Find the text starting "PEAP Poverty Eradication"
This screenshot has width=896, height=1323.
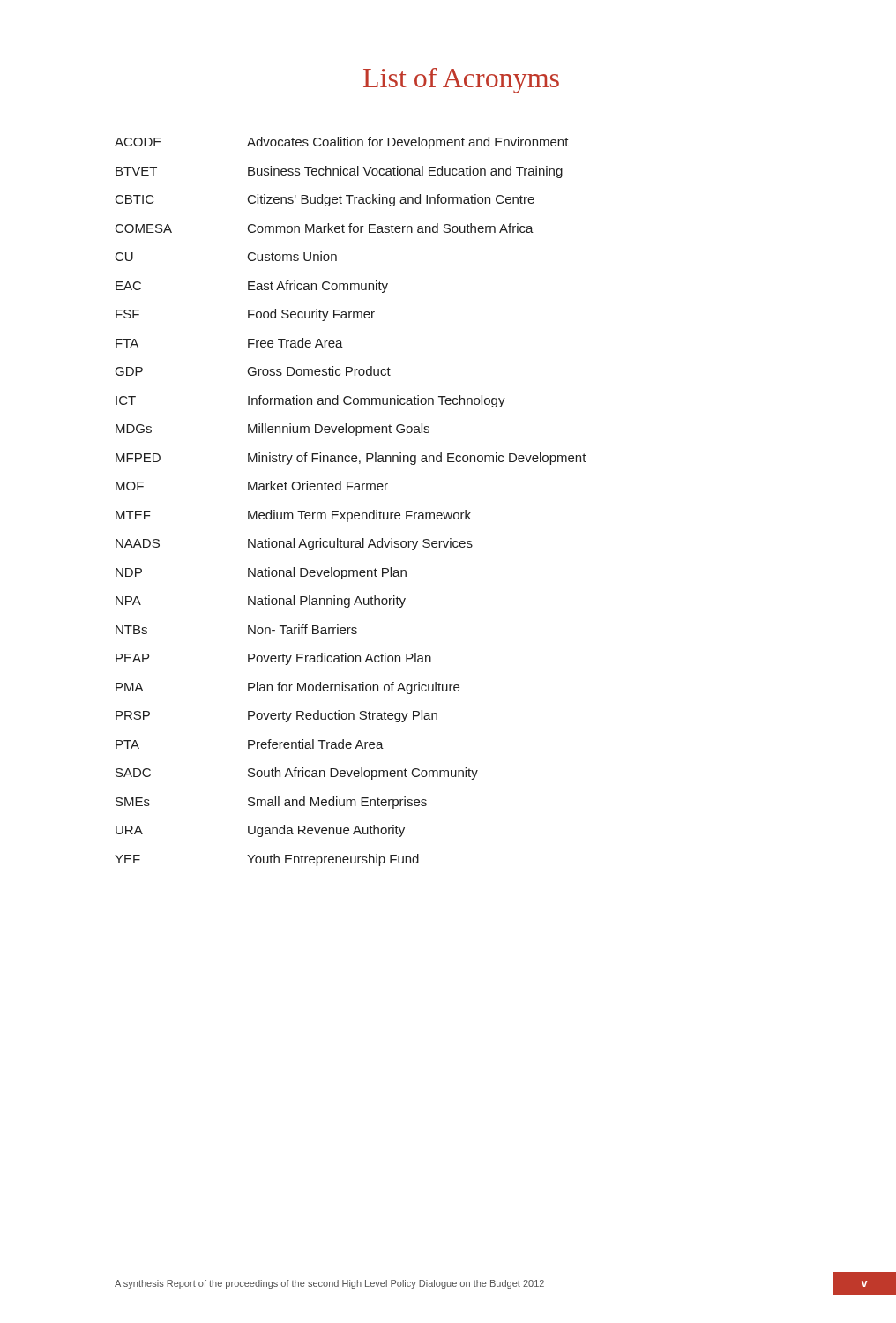point(273,659)
